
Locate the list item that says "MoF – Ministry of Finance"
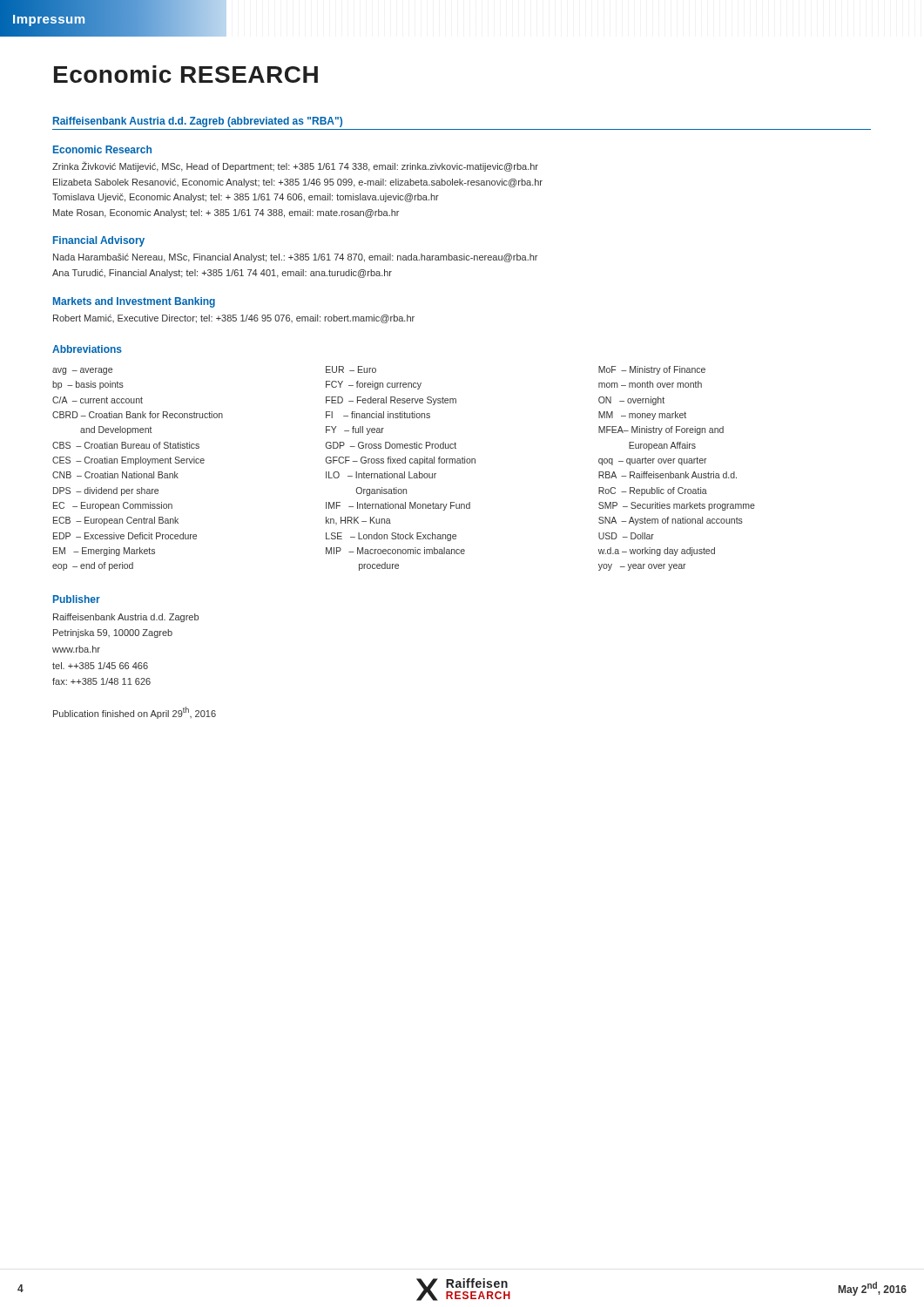click(652, 370)
